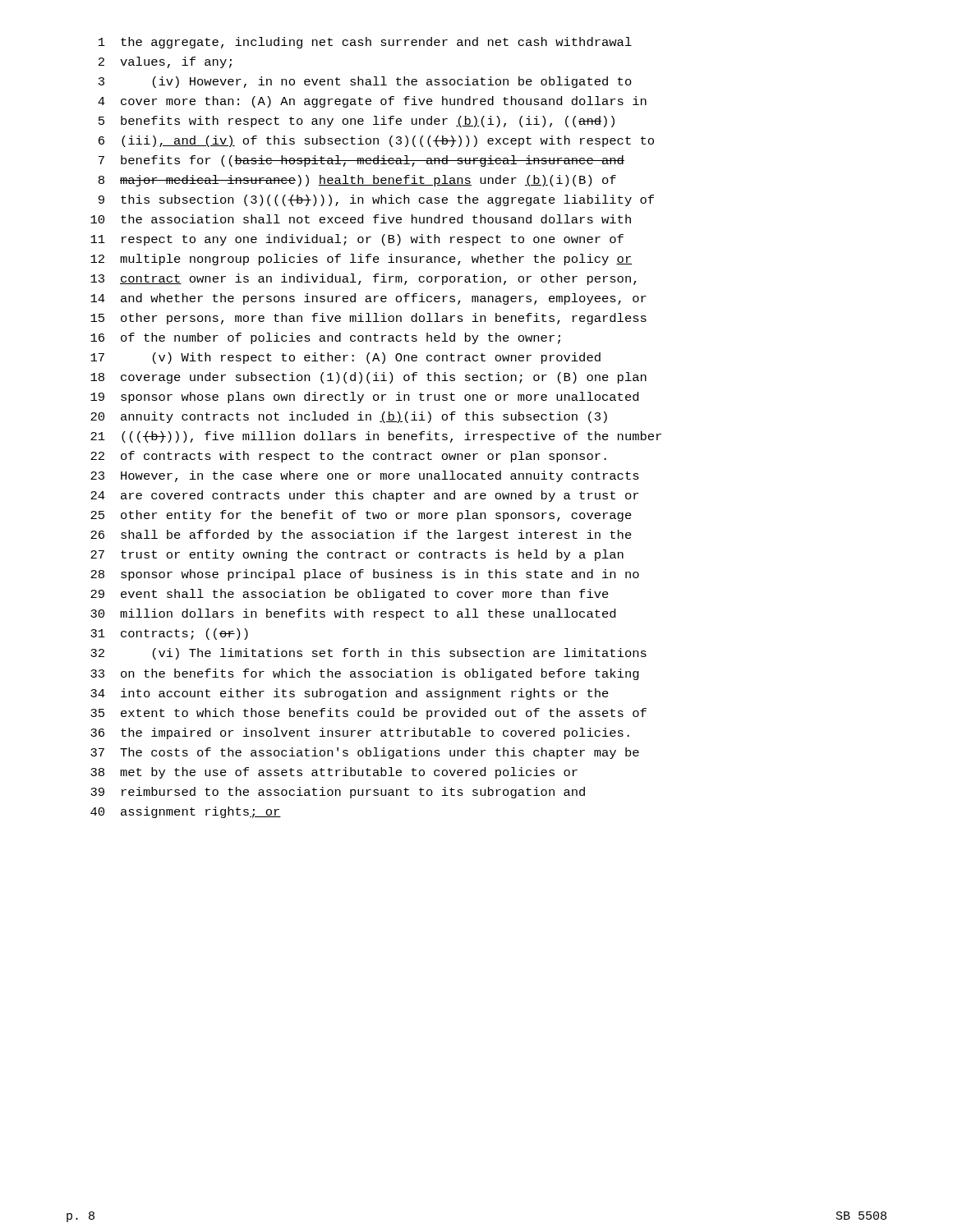Find the list item that says "1 the aggregate, including net cash"
Screen dimensions: 1232x953
pyautogui.click(x=476, y=43)
